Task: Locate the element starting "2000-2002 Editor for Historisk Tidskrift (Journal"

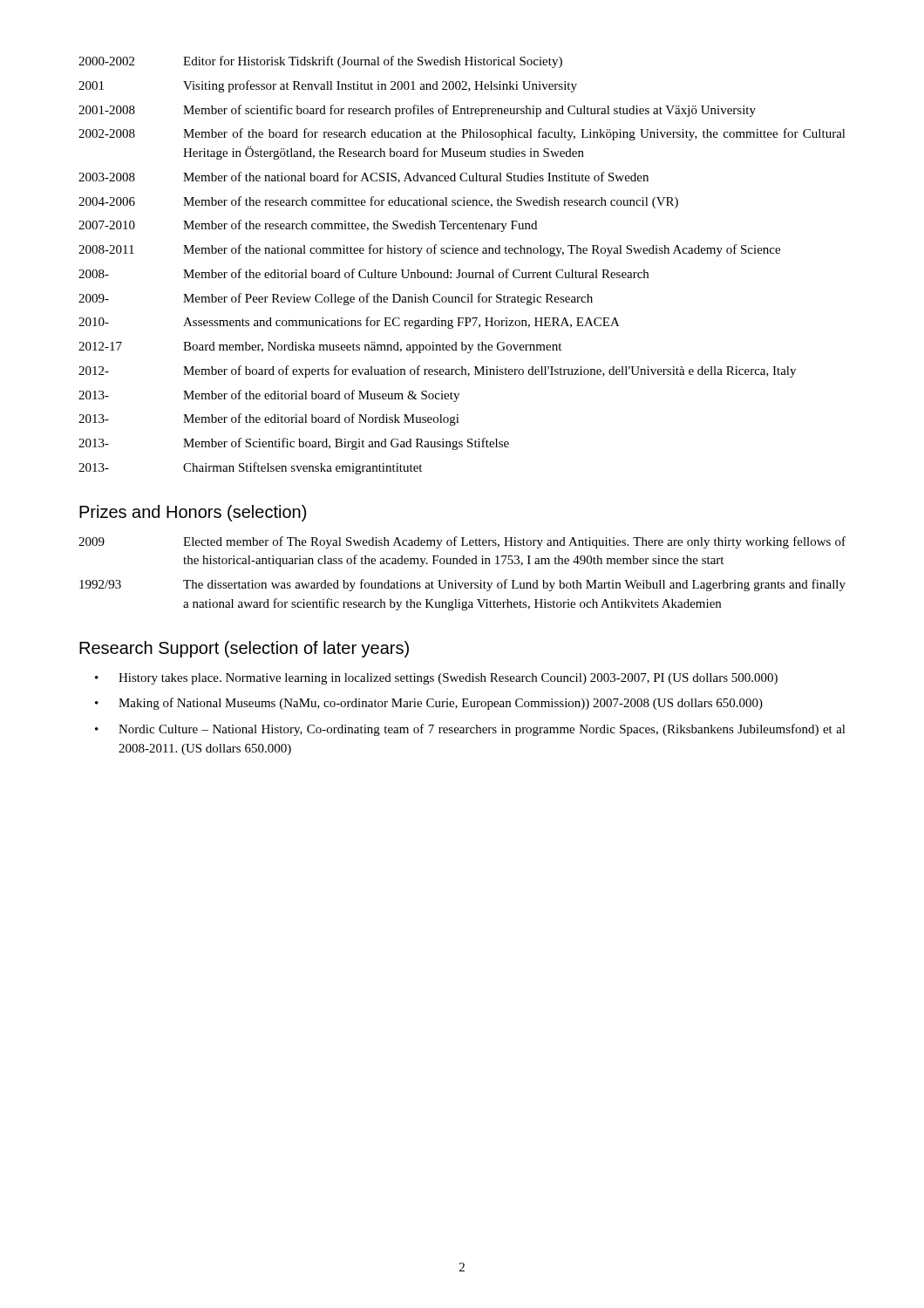Action: pyautogui.click(x=462, y=62)
